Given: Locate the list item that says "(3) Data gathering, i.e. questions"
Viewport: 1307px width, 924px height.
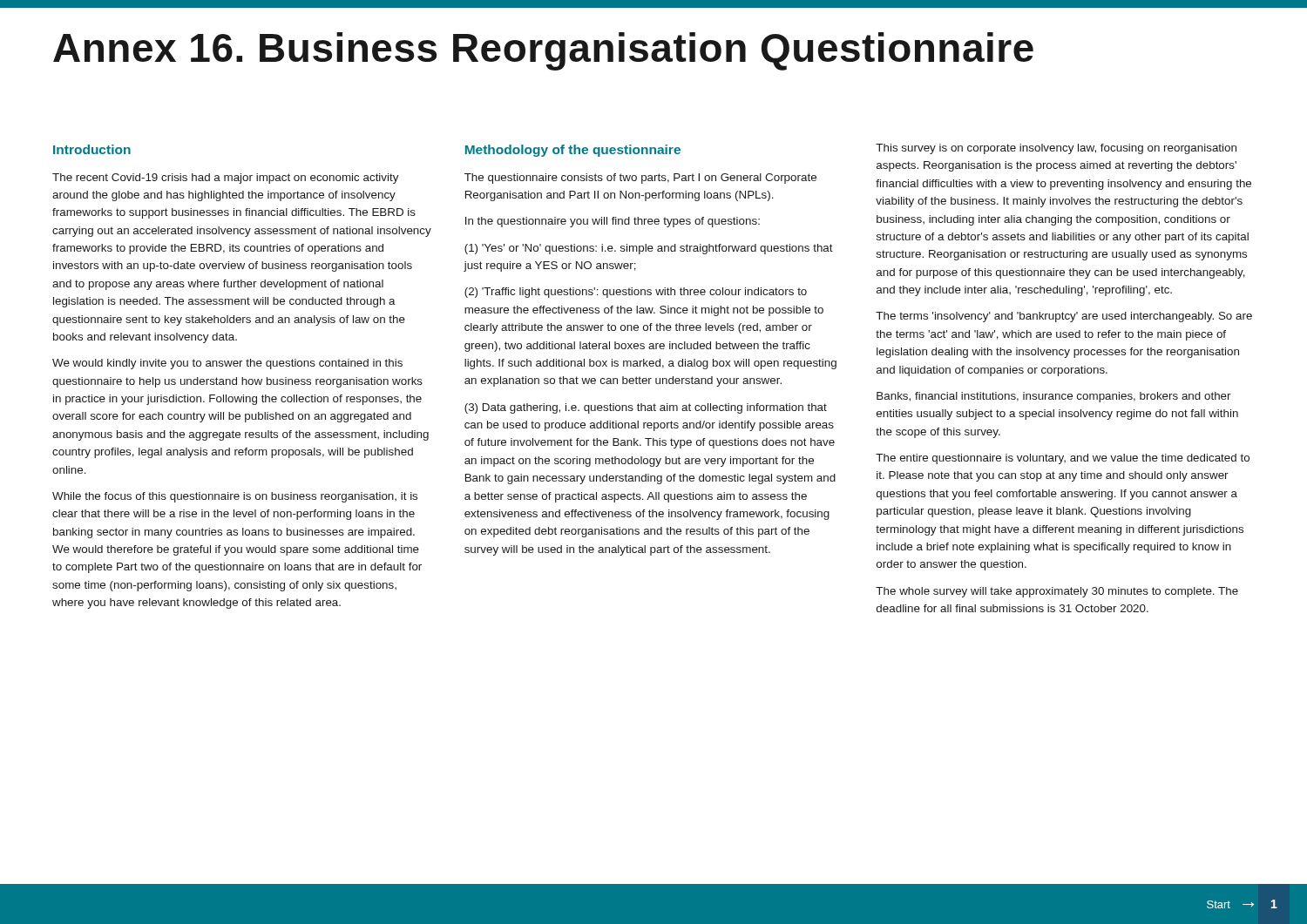Looking at the screenshot, I should pos(654,478).
